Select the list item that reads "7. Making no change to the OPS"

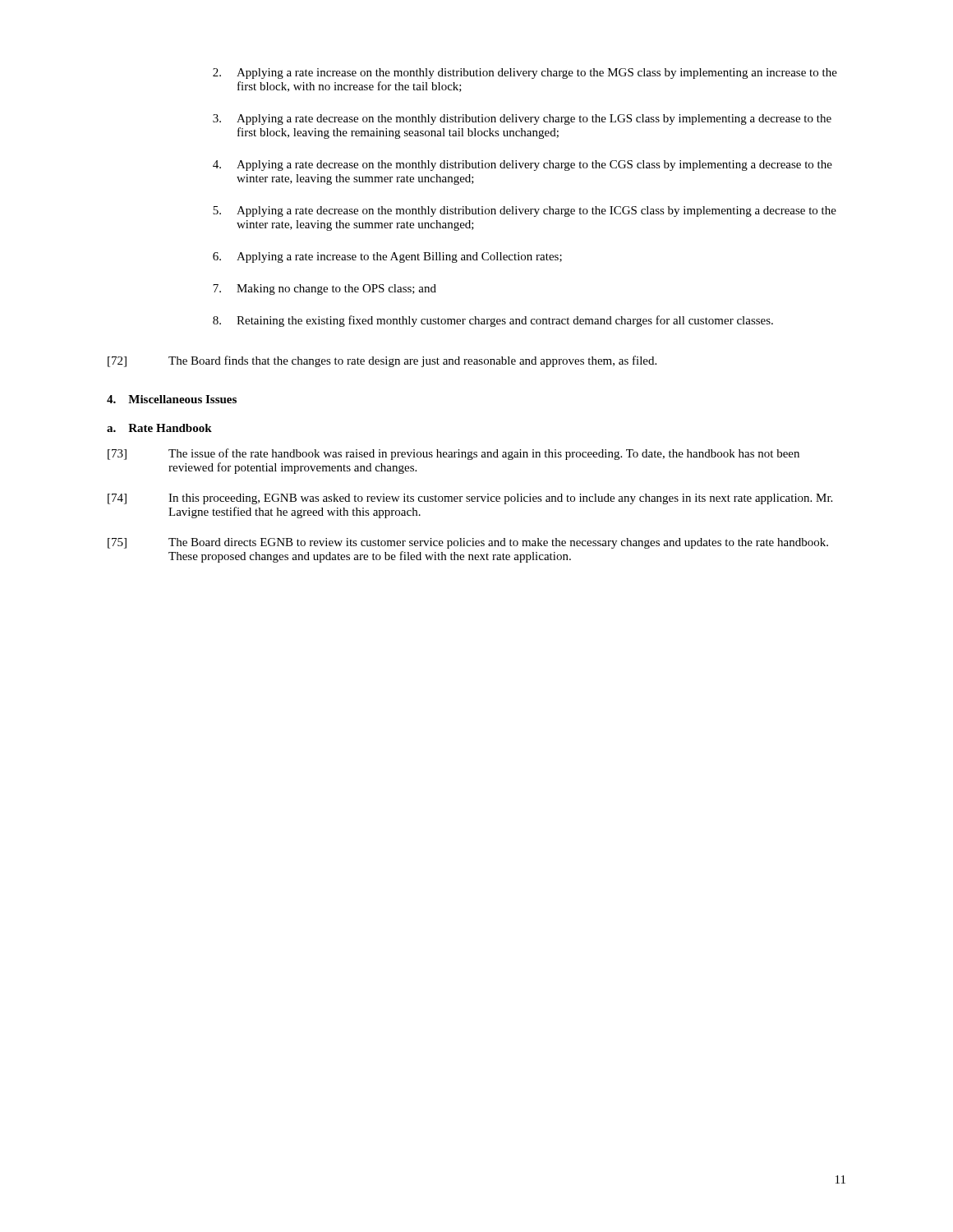tap(325, 290)
